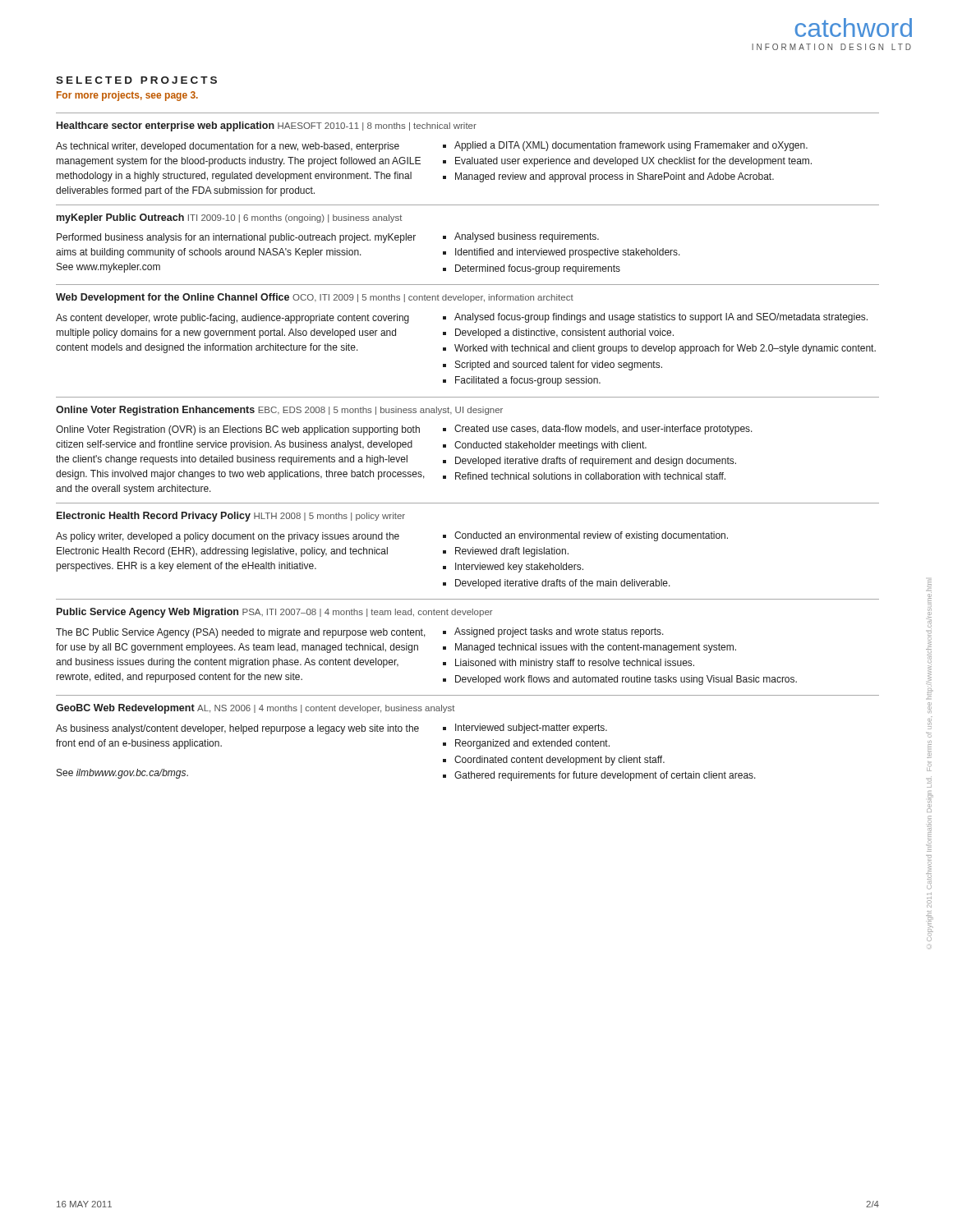Find the block on this page that starts "As technical writer, developed documentation for a new,"

click(238, 168)
